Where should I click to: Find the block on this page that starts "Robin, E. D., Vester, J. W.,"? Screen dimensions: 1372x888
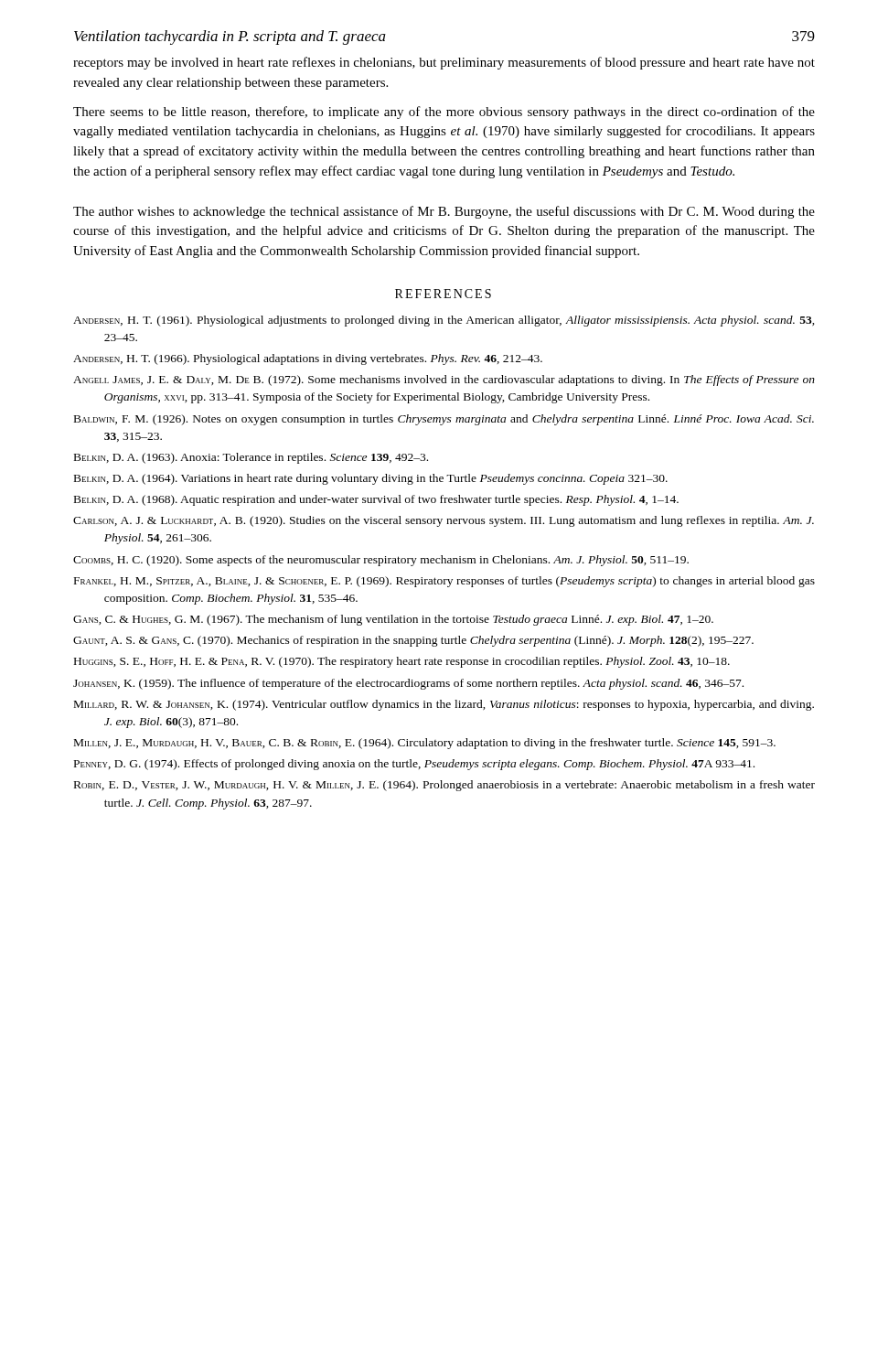point(444,793)
